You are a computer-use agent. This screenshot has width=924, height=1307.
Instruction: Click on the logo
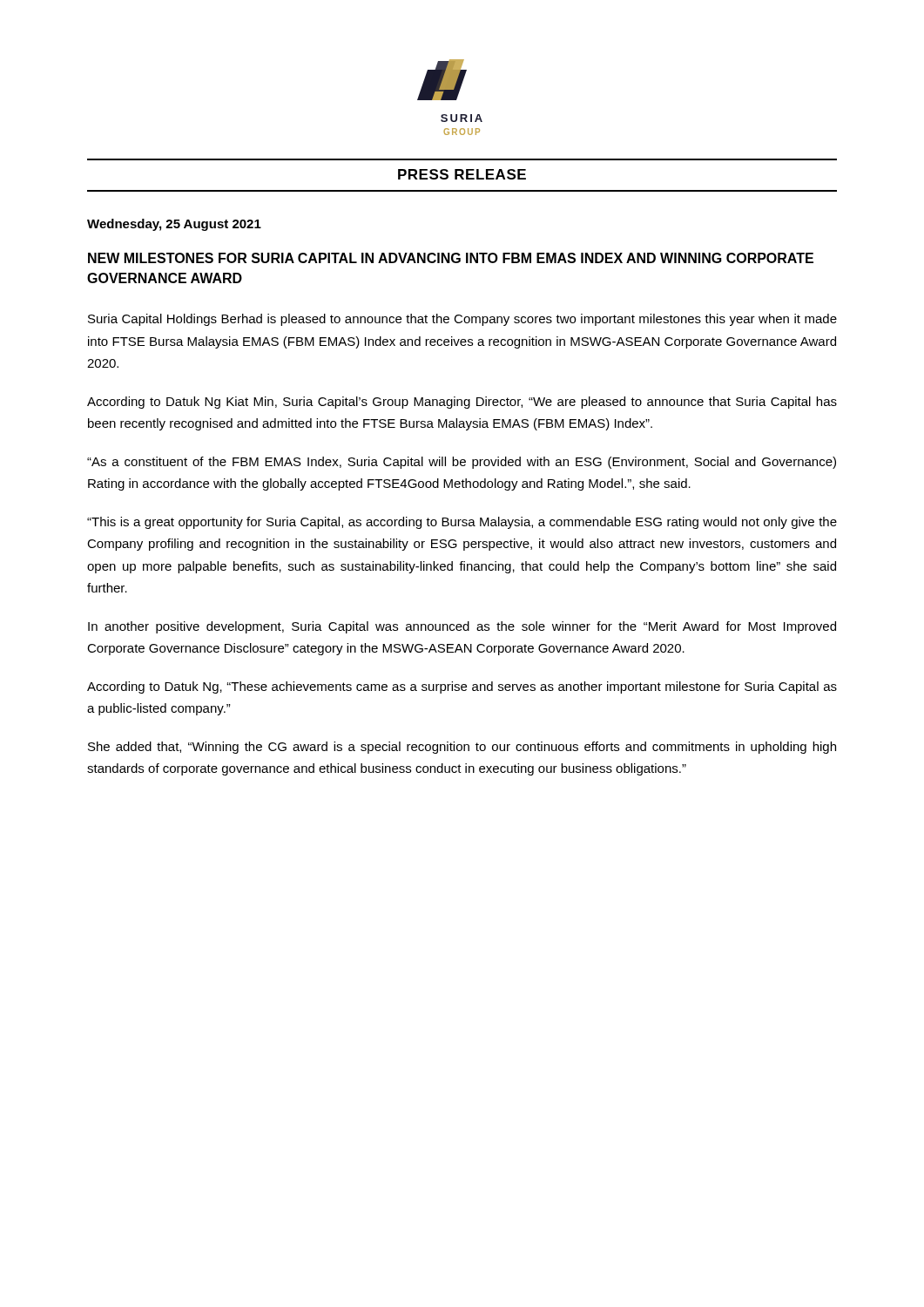pyautogui.click(x=462, y=98)
